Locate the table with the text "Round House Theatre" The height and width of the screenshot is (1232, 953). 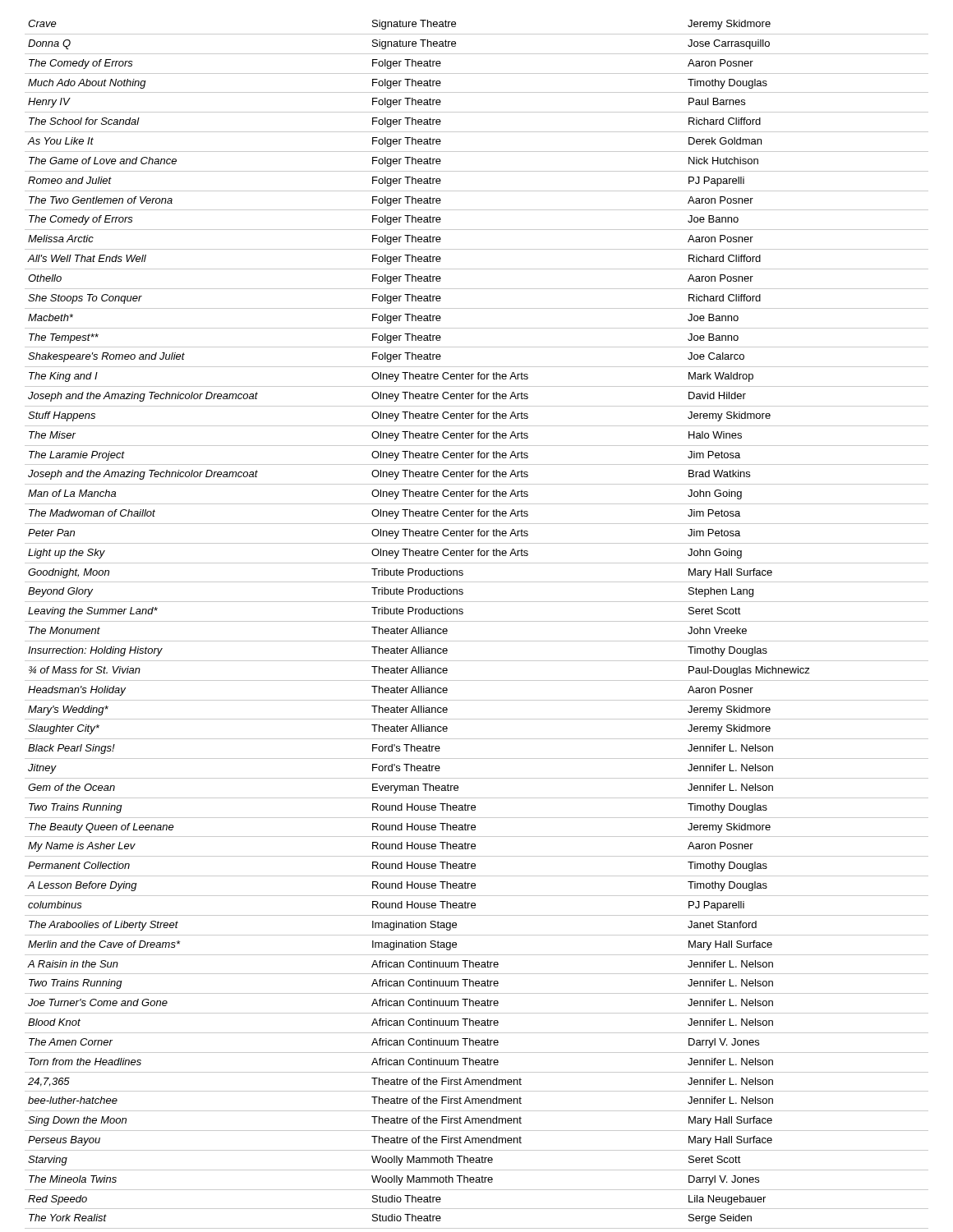(476, 623)
